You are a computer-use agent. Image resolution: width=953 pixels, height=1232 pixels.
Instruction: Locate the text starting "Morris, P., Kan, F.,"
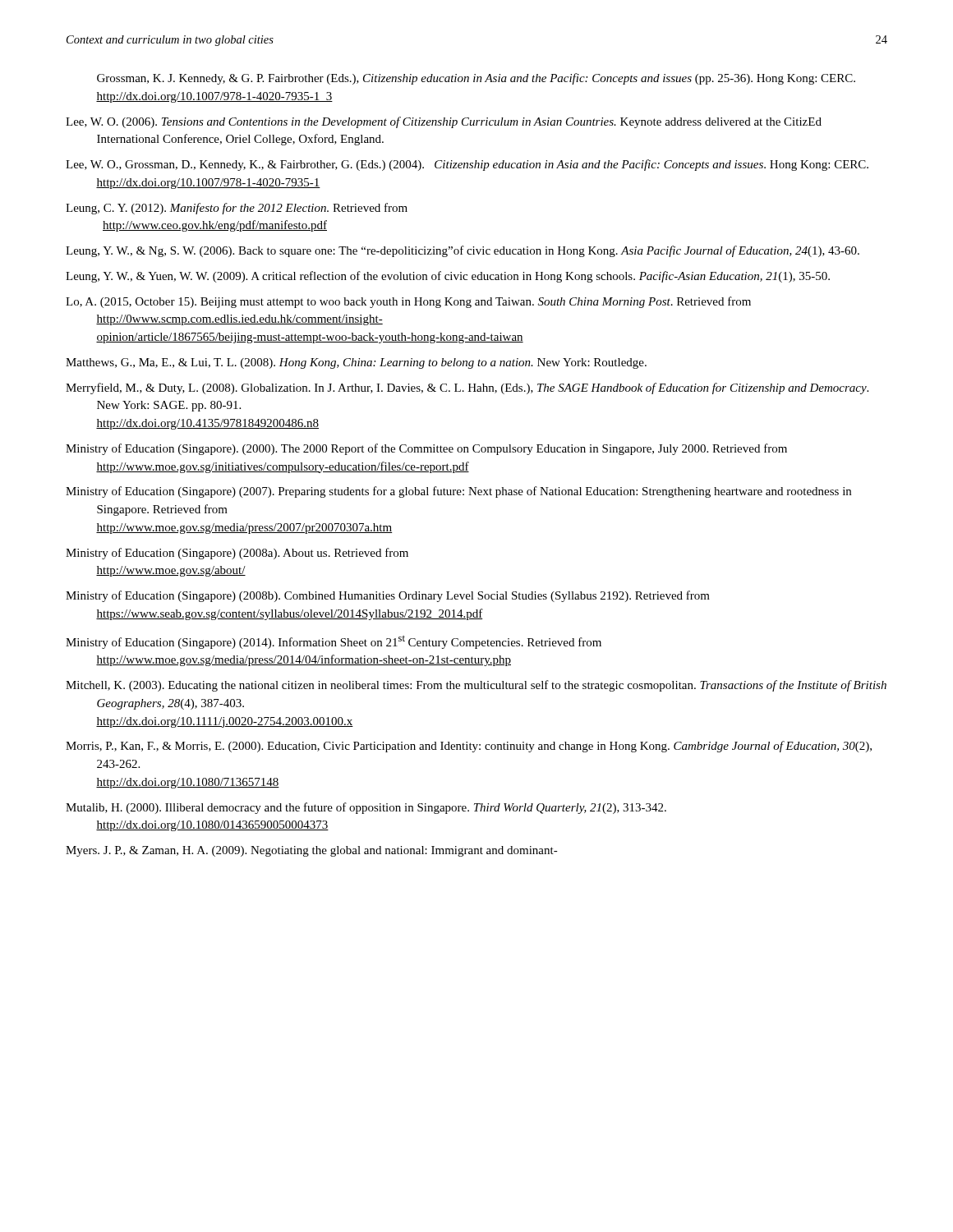pos(469,747)
